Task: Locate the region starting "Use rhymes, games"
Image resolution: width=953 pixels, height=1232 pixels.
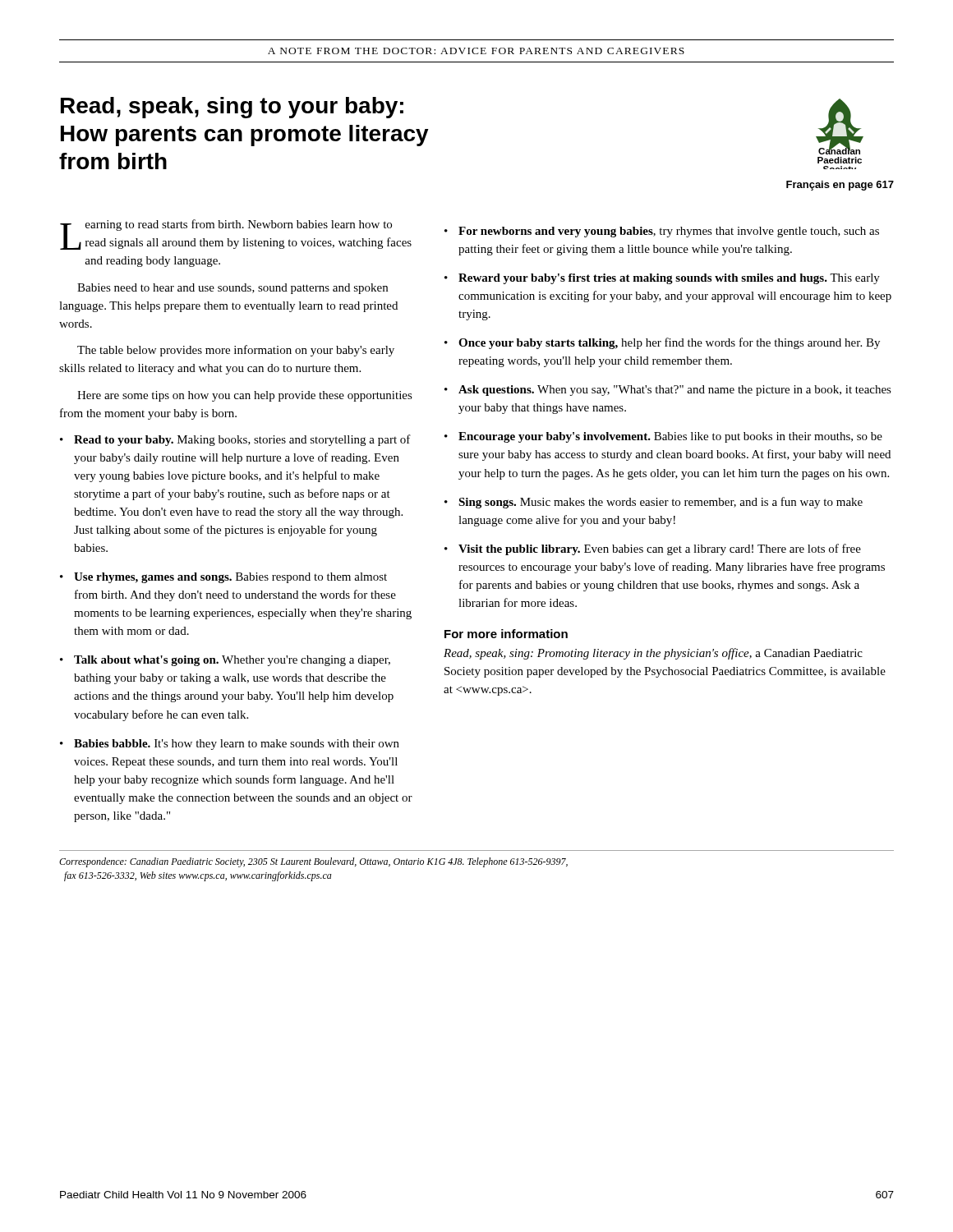Action: pyautogui.click(x=243, y=604)
